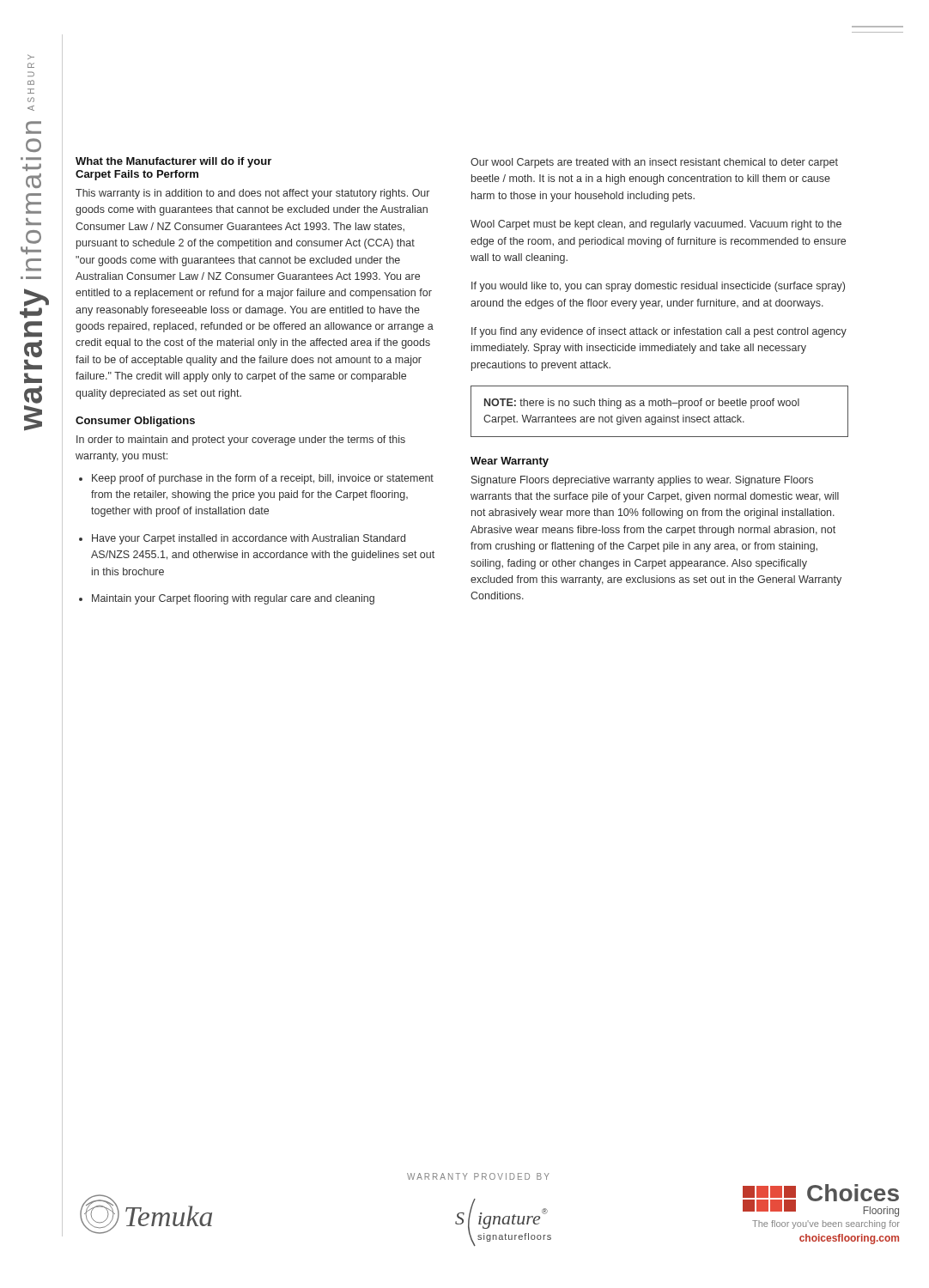
Task: Click on the text starting "Maintain your Carpet"
Action: (x=233, y=598)
